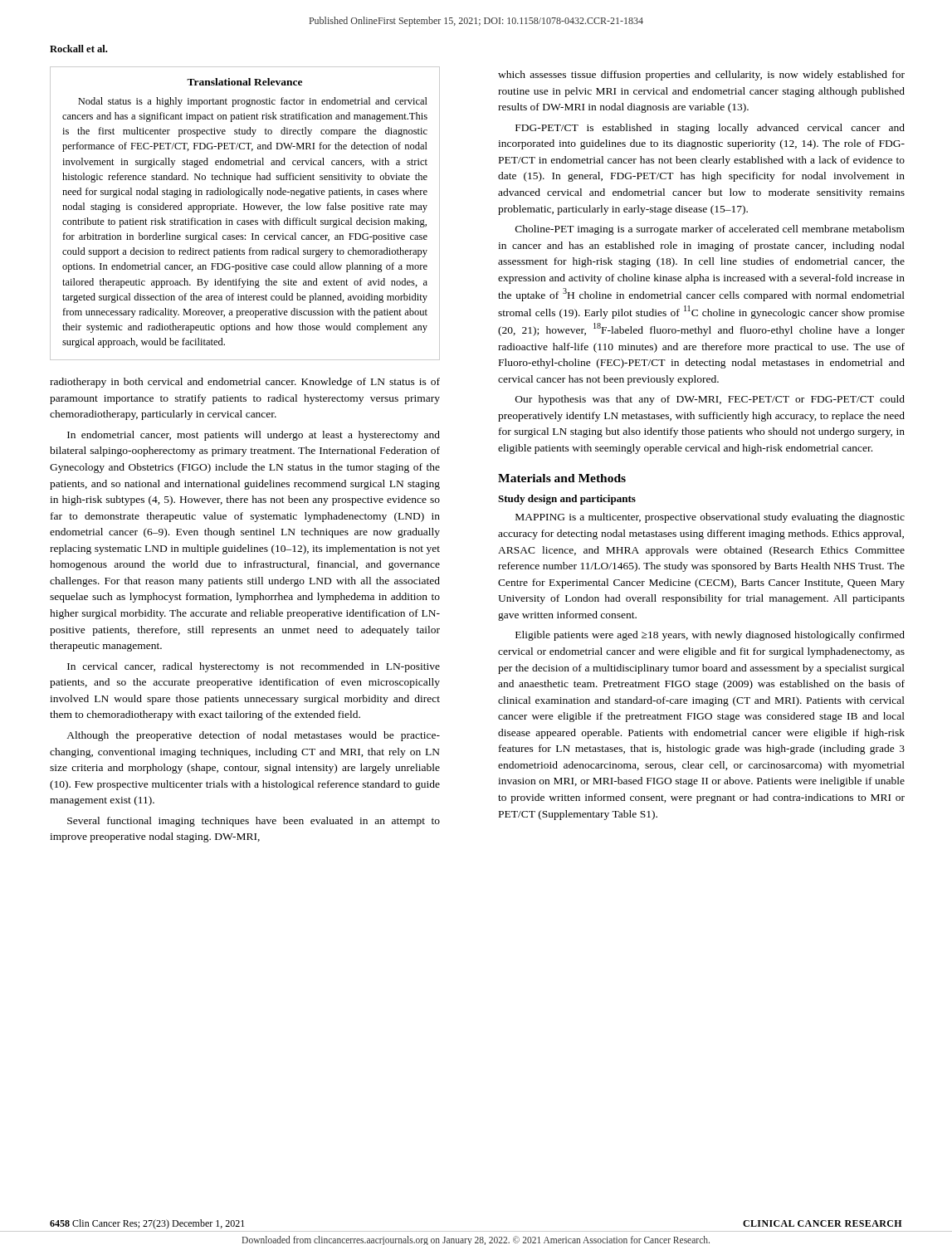Click on the text block with the text "Although the preoperative detection of nodal"
Image resolution: width=952 pixels, height=1245 pixels.
click(245, 767)
